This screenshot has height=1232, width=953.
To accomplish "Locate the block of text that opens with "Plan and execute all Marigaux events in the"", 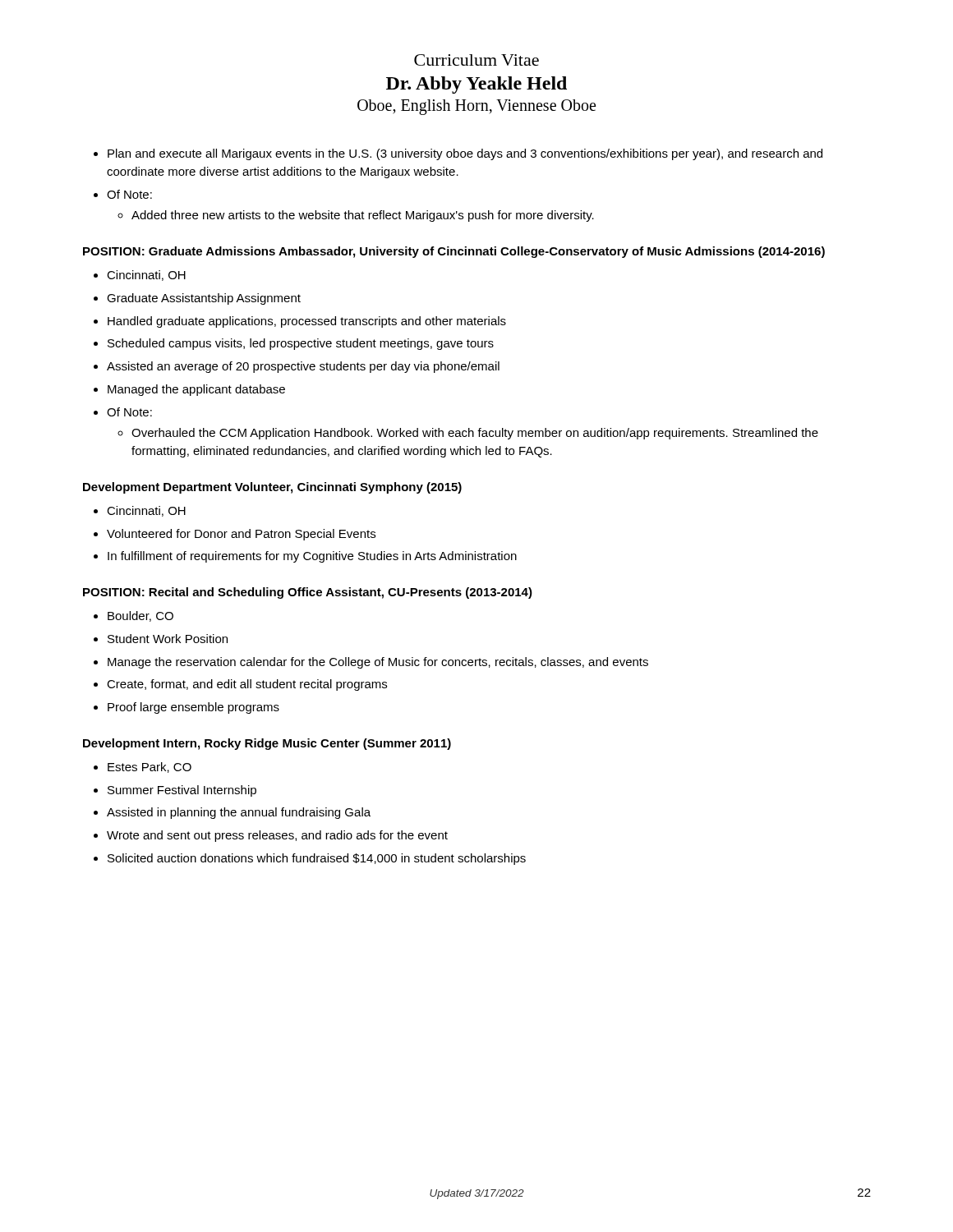I will point(465,162).
